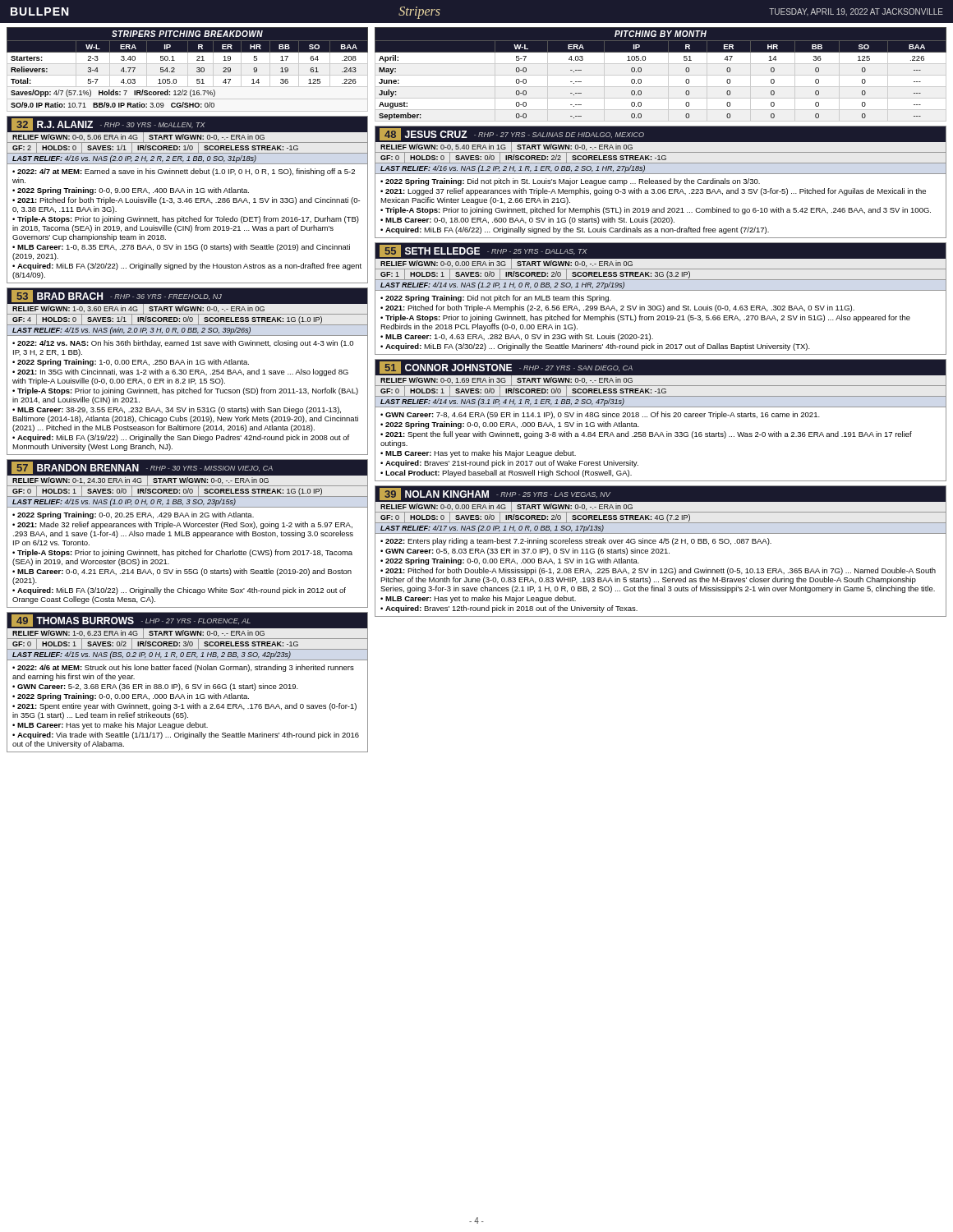Screen dimensions: 1232x953
Task: Find the block on this page that starts "32 R.J. ALANIZ - RHP -"
Action: click(187, 200)
